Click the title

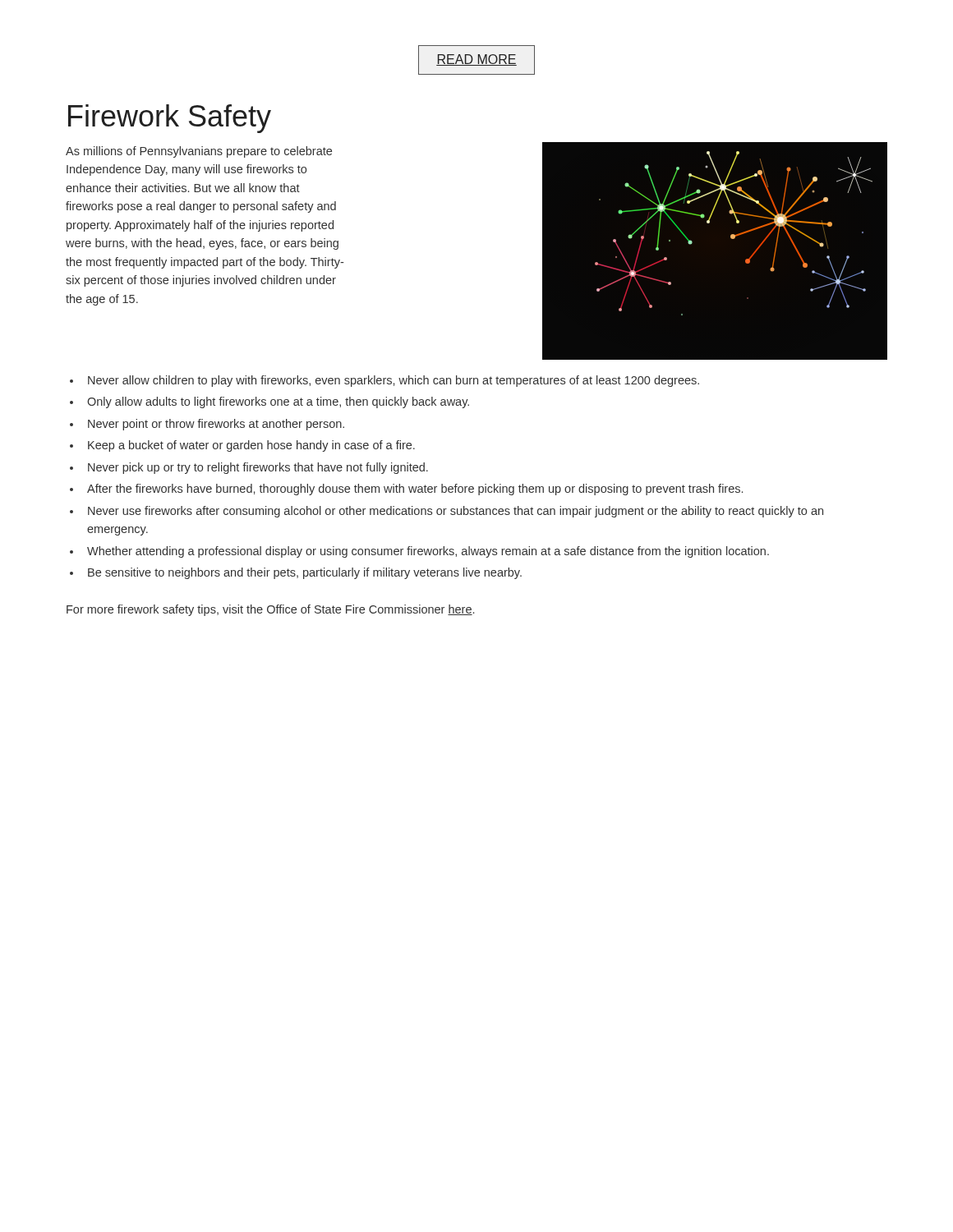[x=476, y=117]
